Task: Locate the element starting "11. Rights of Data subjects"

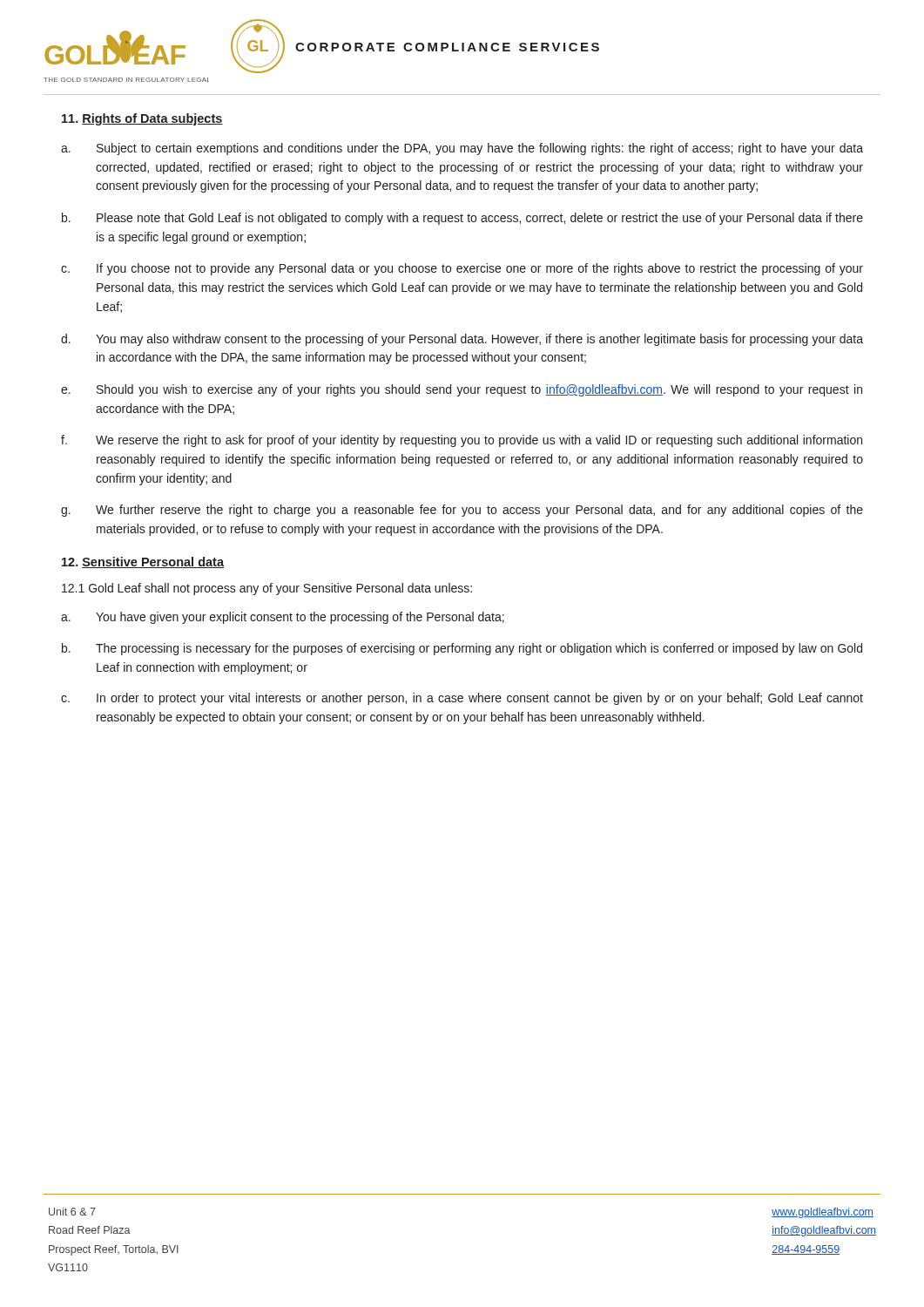Action: pyautogui.click(x=142, y=118)
